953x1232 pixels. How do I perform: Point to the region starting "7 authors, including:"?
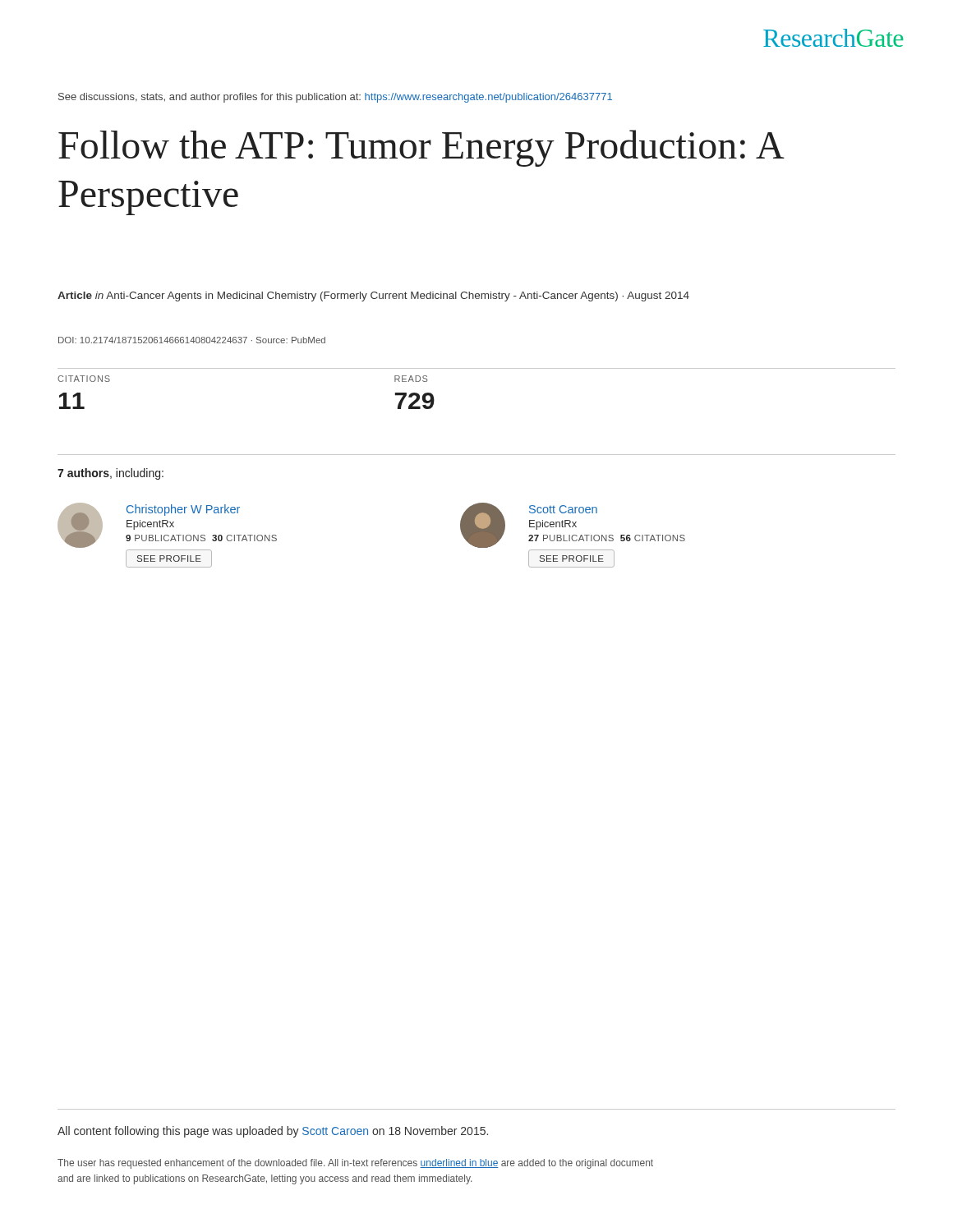[111, 473]
